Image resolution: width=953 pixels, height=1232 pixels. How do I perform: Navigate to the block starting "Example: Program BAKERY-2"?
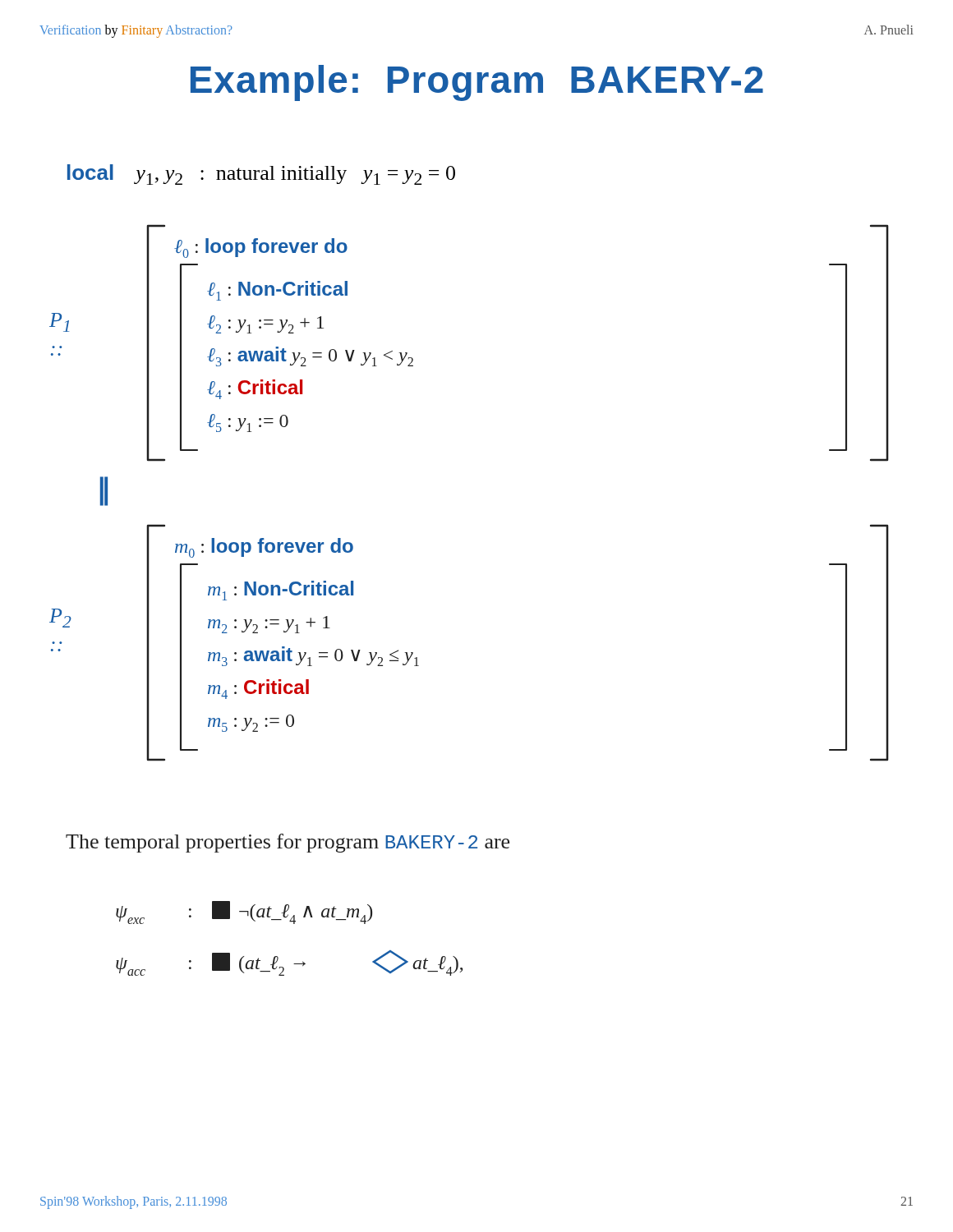pyautogui.click(x=476, y=80)
